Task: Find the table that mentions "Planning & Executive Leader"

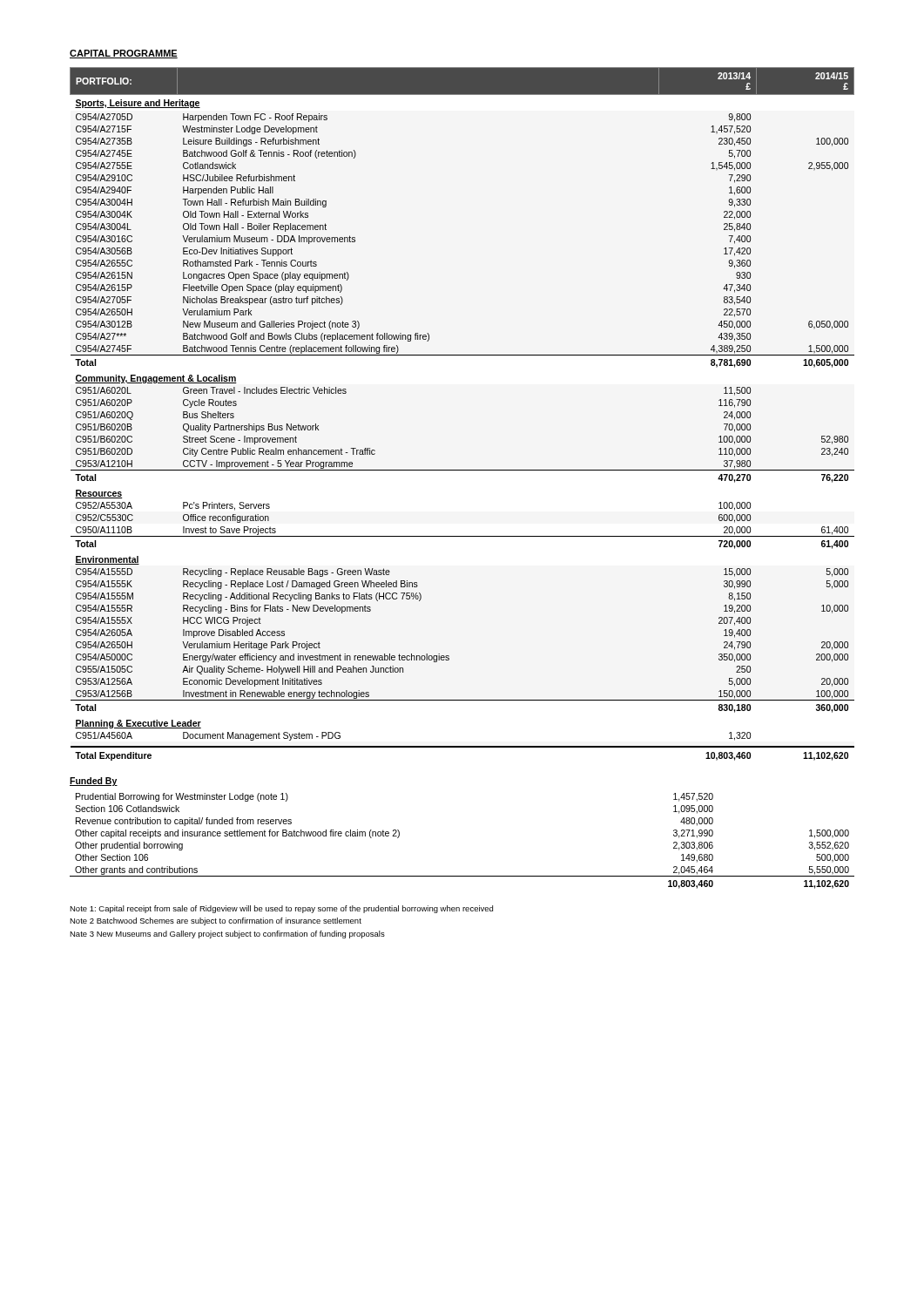Action: point(462,415)
